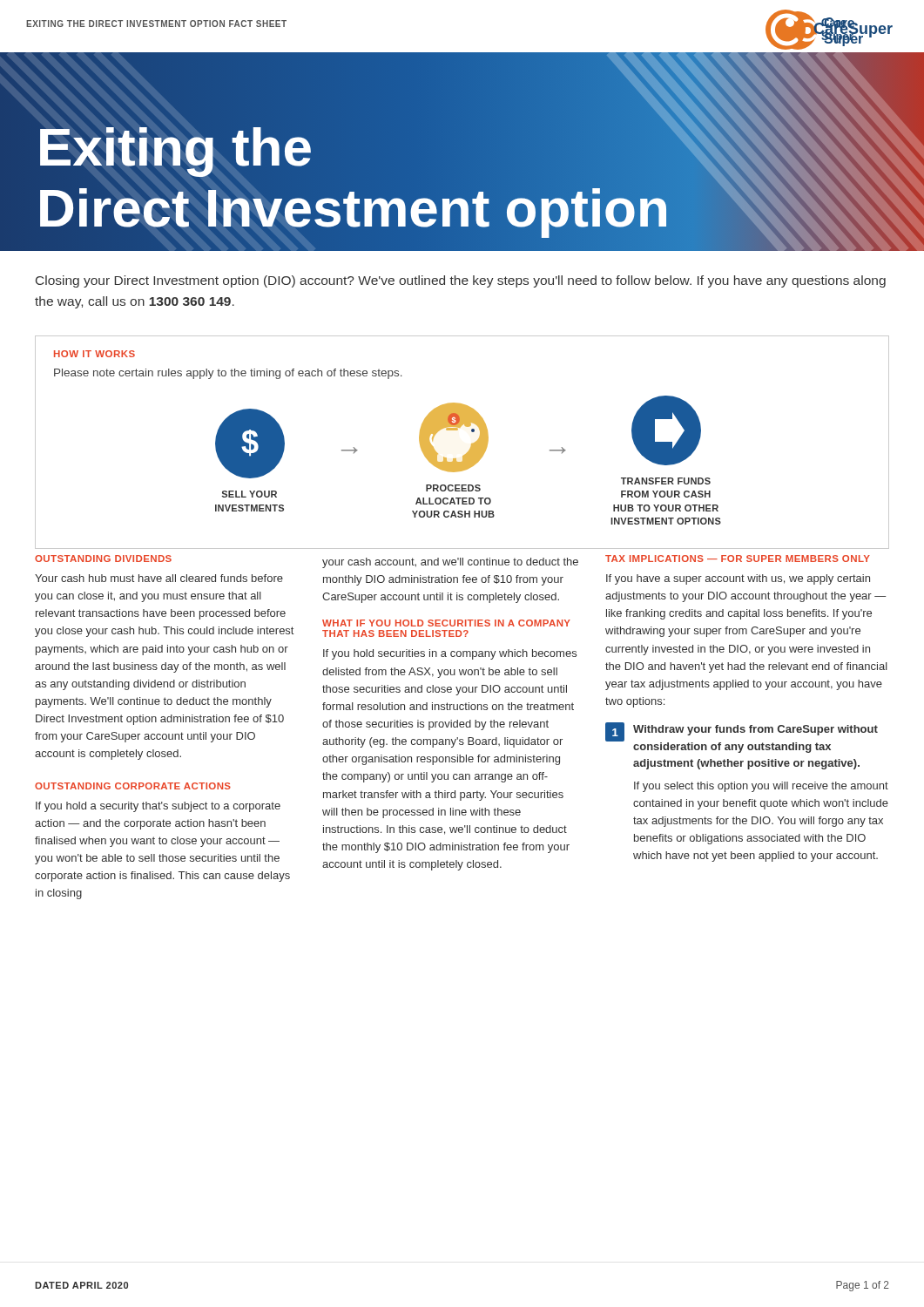Locate the block starting "Your cash hub must"
The image size is (924, 1307).
164,666
